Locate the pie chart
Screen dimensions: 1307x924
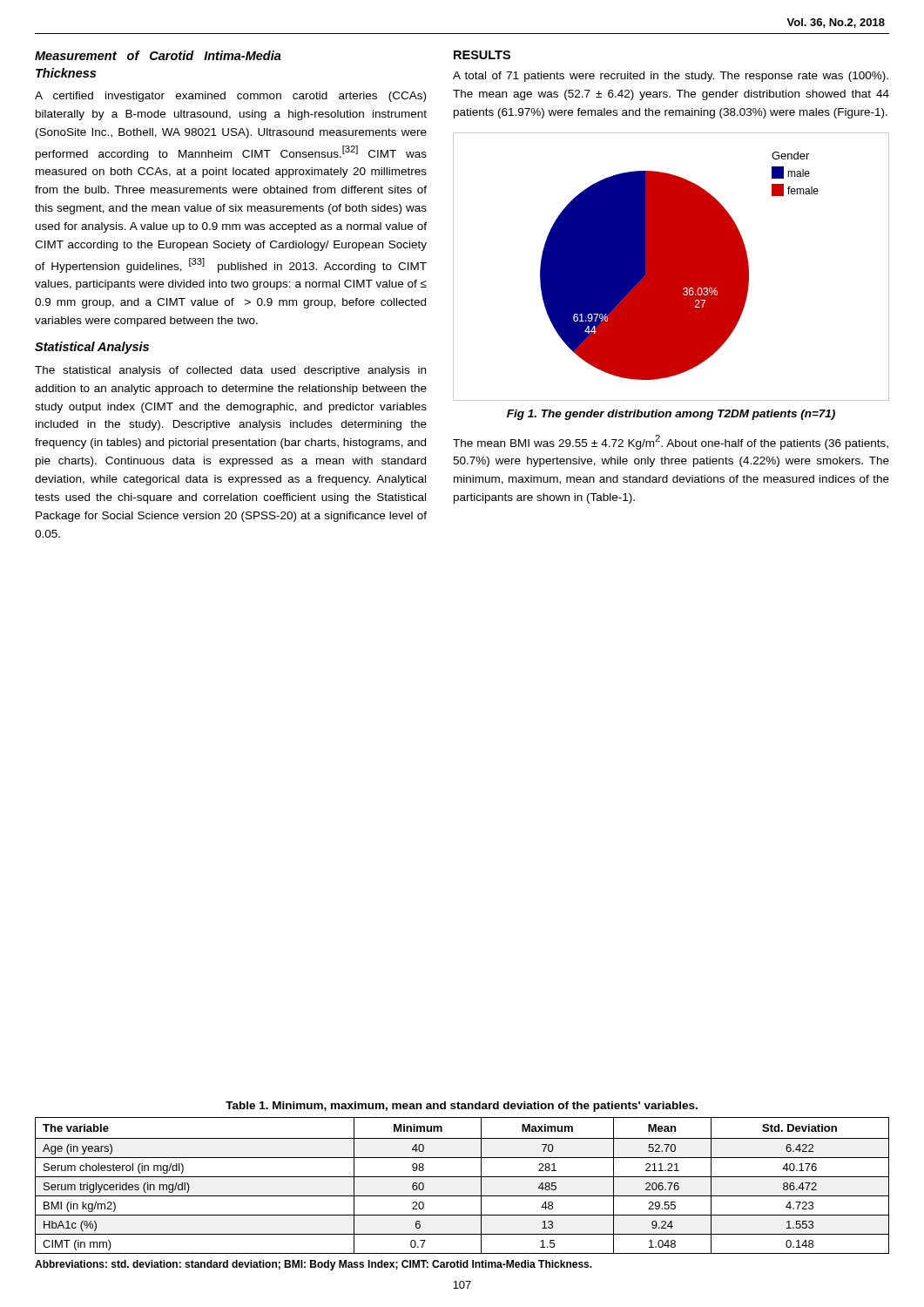point(671,266)
